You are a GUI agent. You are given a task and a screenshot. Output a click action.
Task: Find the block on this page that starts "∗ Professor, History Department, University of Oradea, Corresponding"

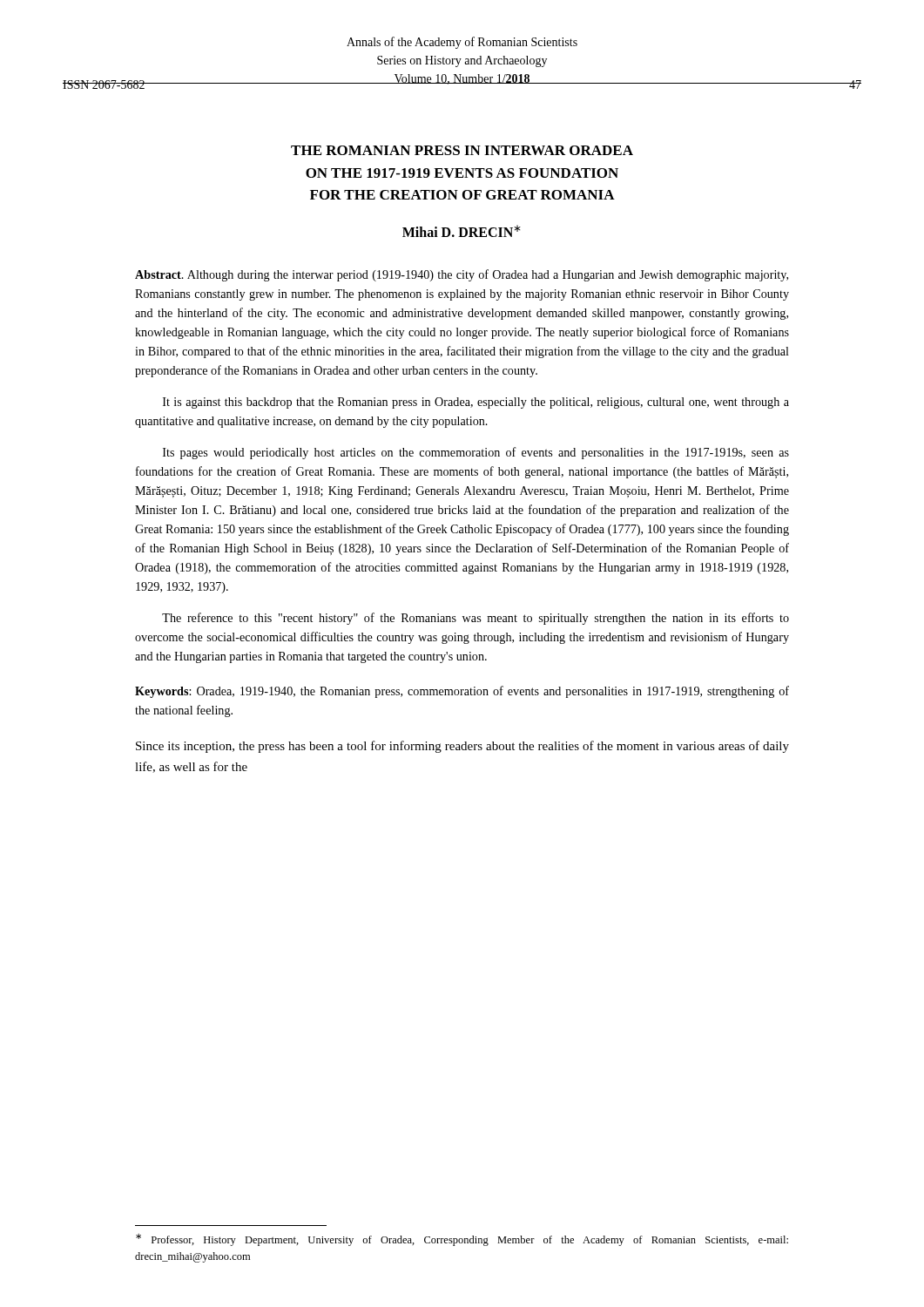462,1247
